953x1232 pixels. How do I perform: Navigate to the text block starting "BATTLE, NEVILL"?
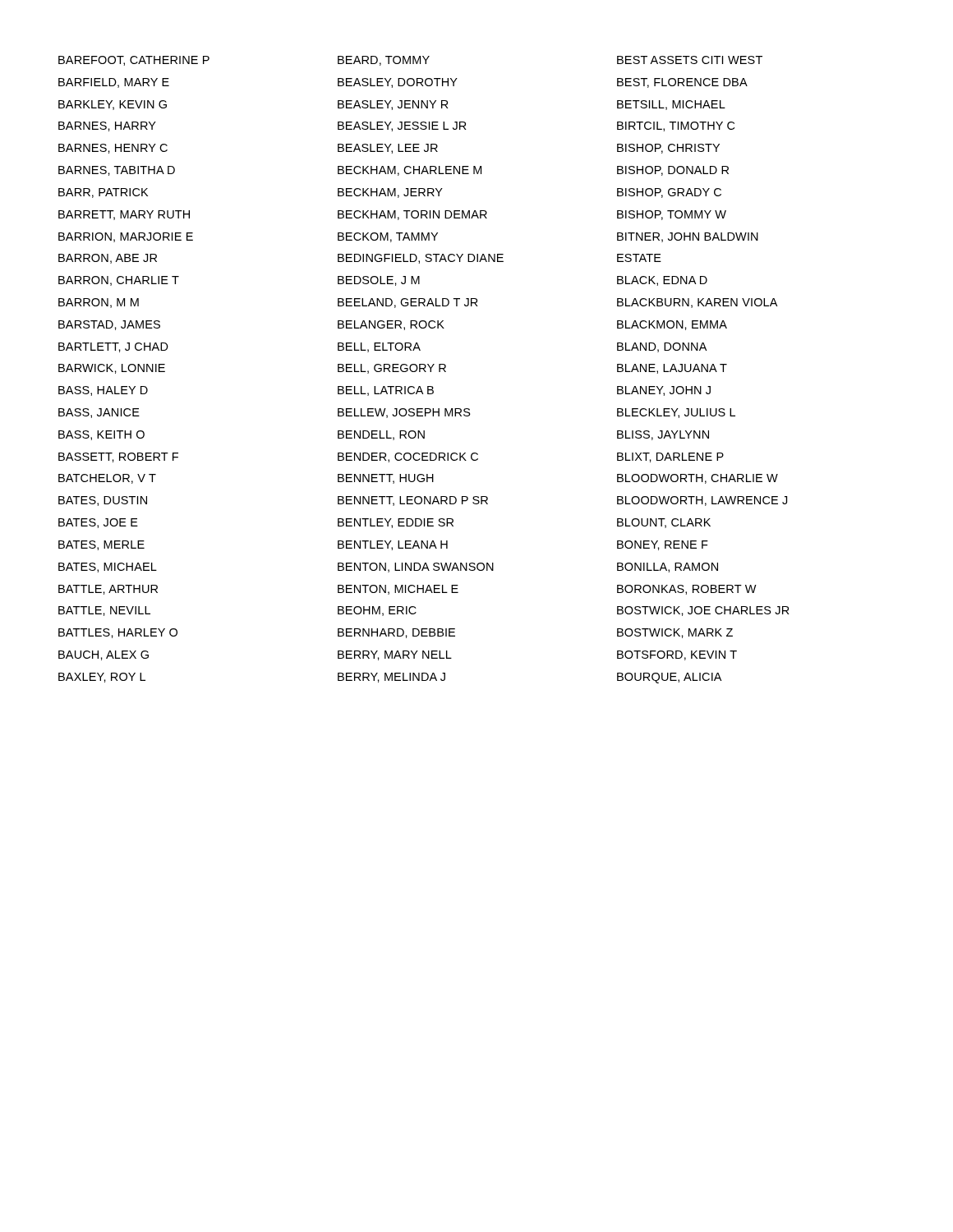coord(104,611)
